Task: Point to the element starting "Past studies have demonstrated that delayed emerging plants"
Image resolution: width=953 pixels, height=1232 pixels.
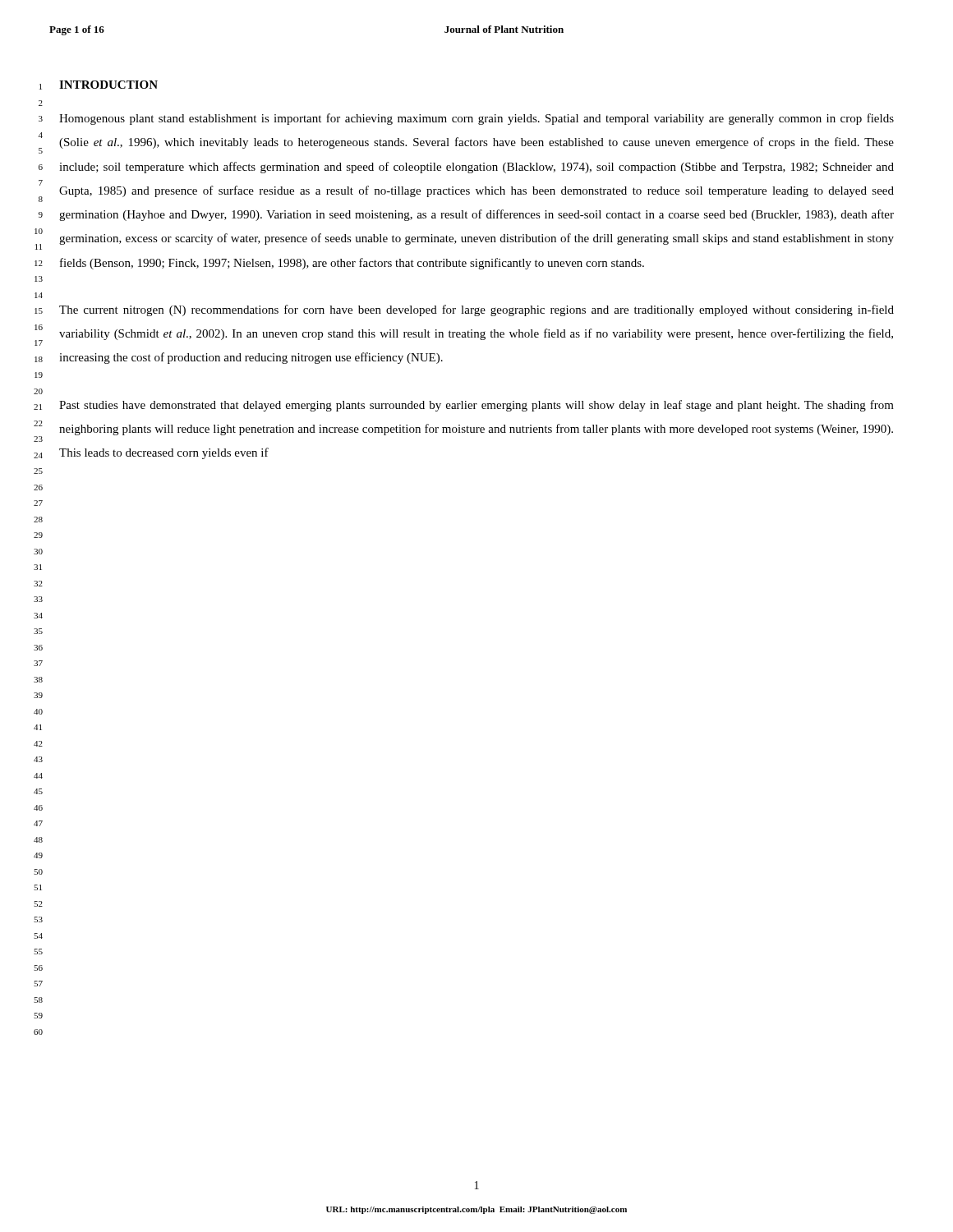Action: coord(476,429)
